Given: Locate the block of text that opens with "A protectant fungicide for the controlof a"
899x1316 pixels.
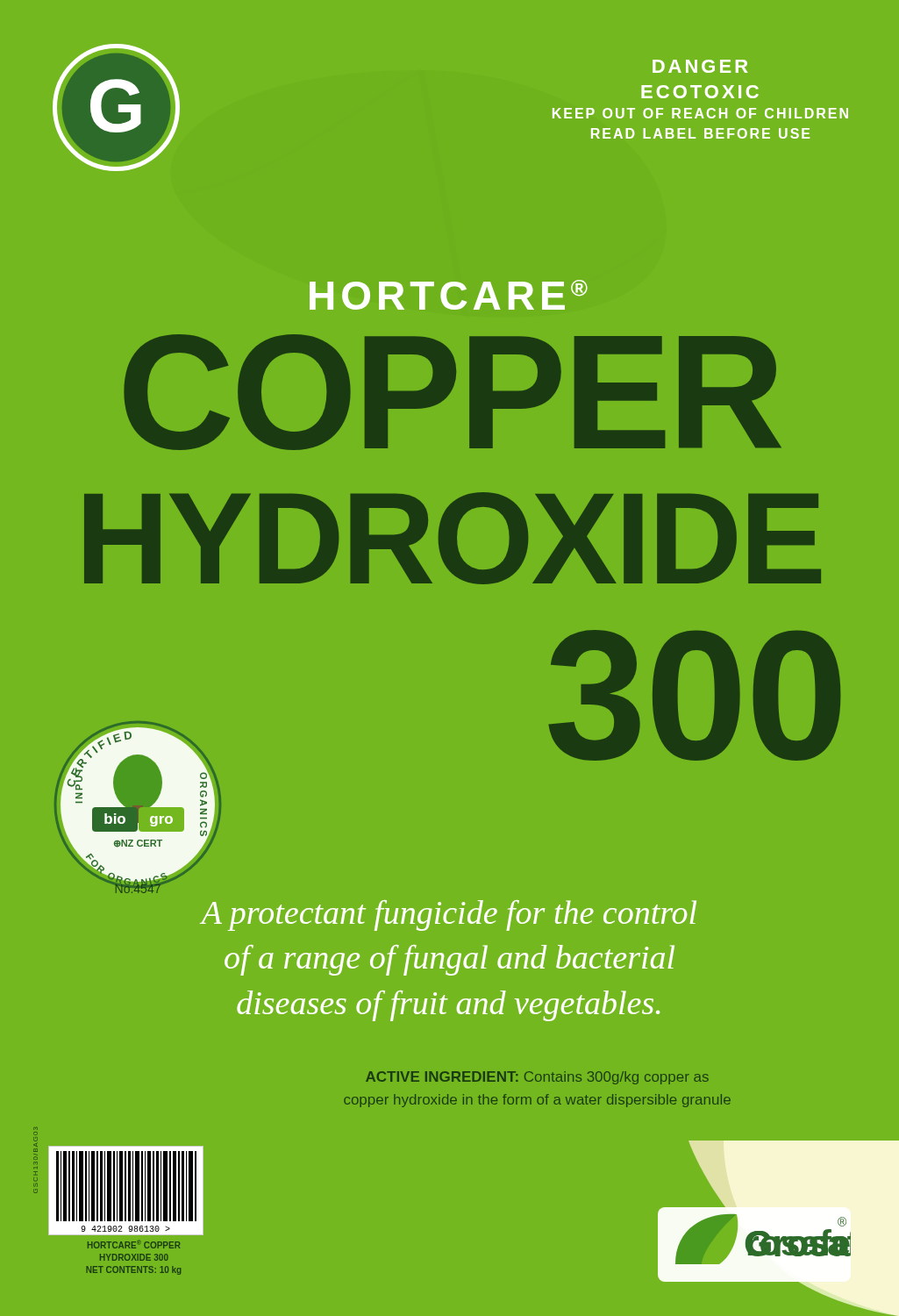Looking at the screenshot, I should (x=450, y=958).
